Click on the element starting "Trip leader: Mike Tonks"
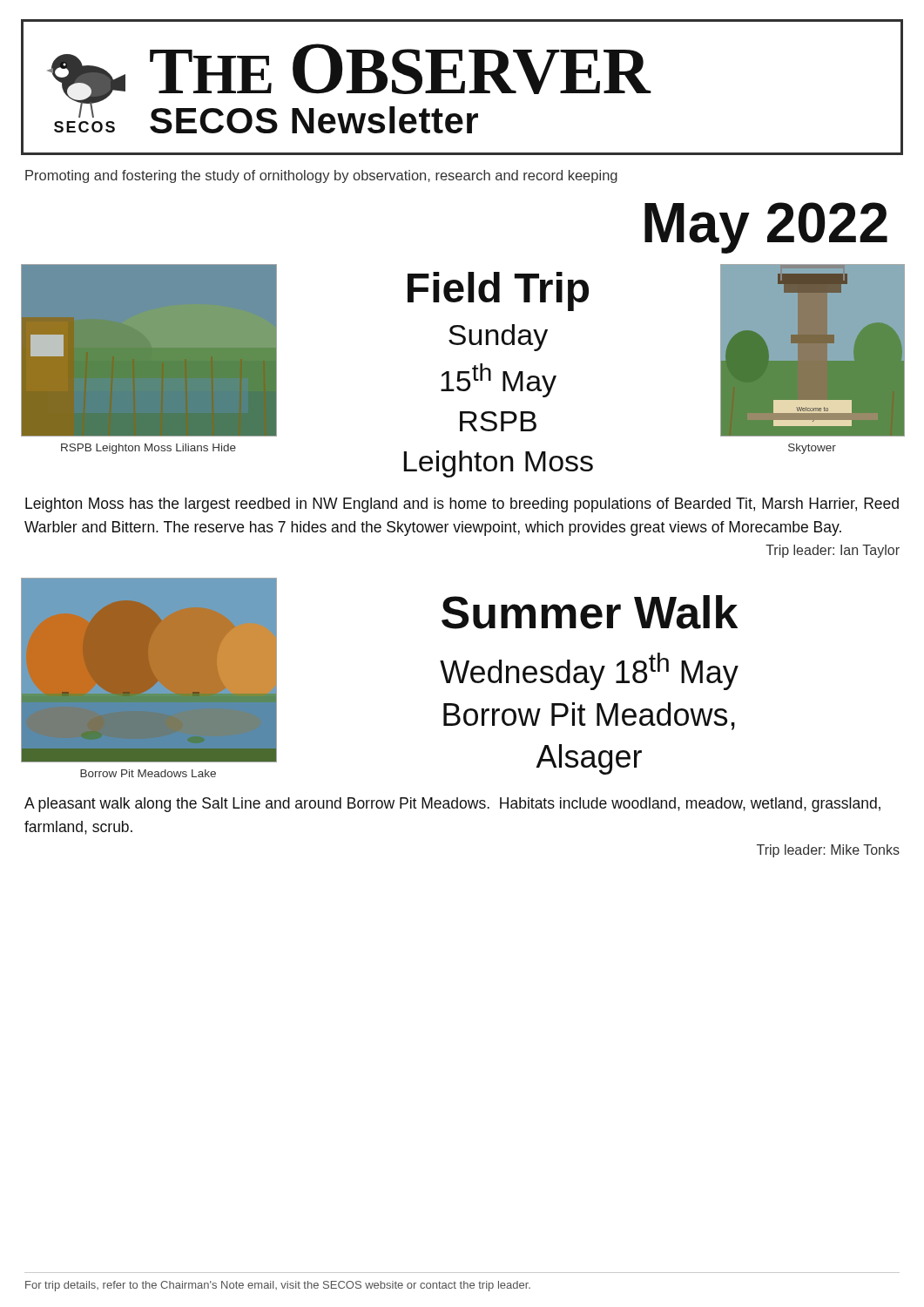This screenshot has width=924, height=1307. click(828, 850)
